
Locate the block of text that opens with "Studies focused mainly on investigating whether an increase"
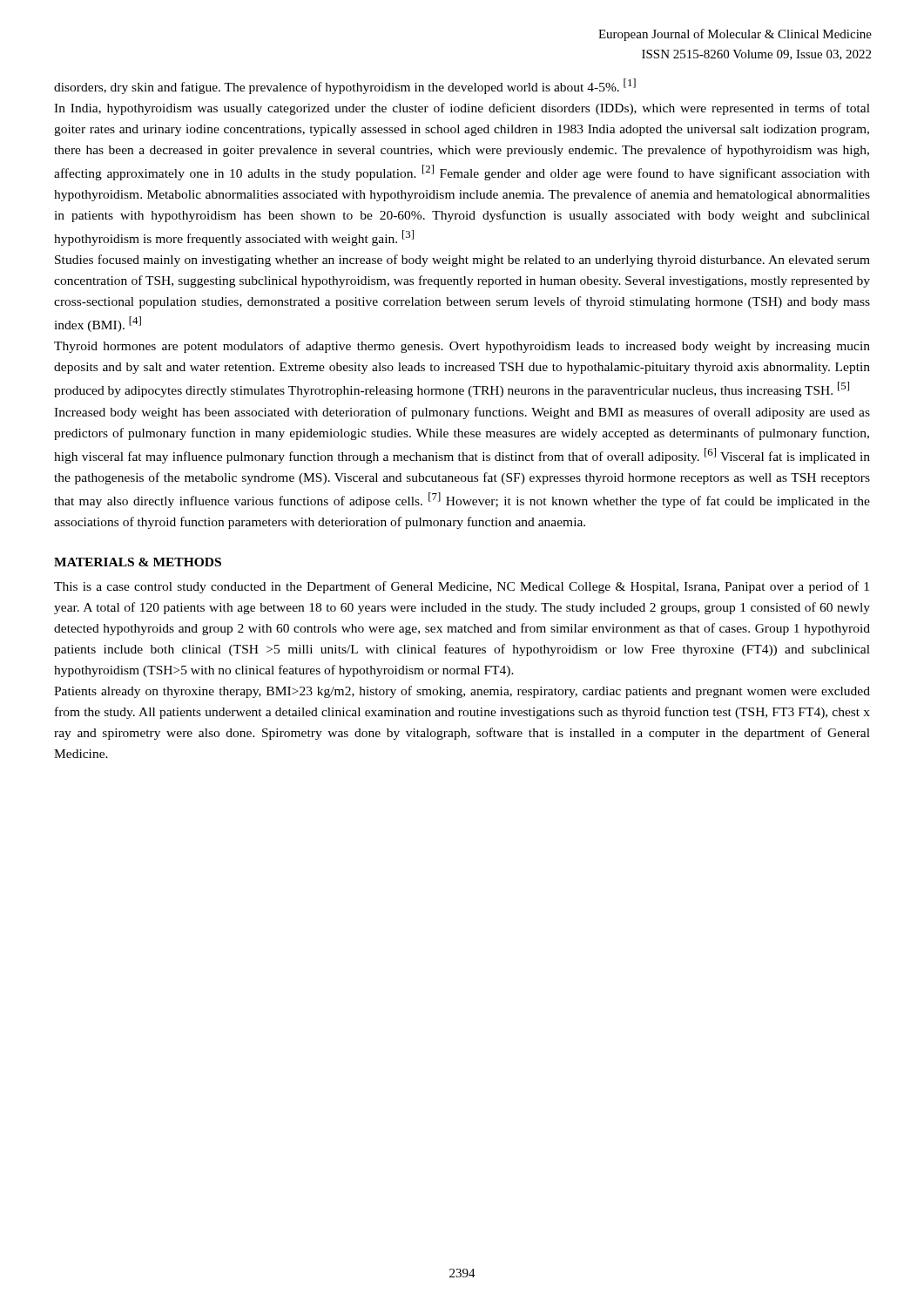tap(462, 293)
